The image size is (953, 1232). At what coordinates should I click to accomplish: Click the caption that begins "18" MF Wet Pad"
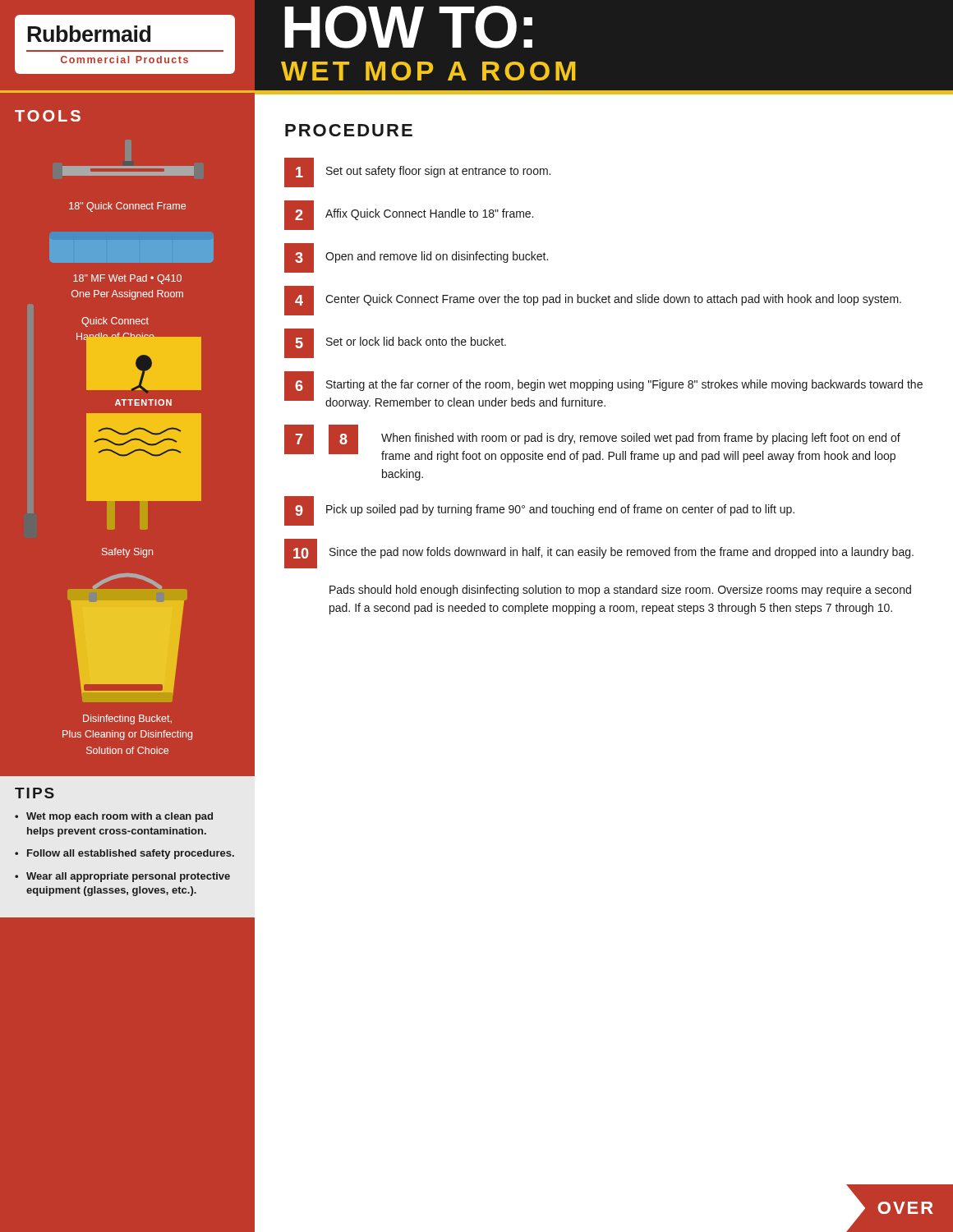(x=127, y=286)
